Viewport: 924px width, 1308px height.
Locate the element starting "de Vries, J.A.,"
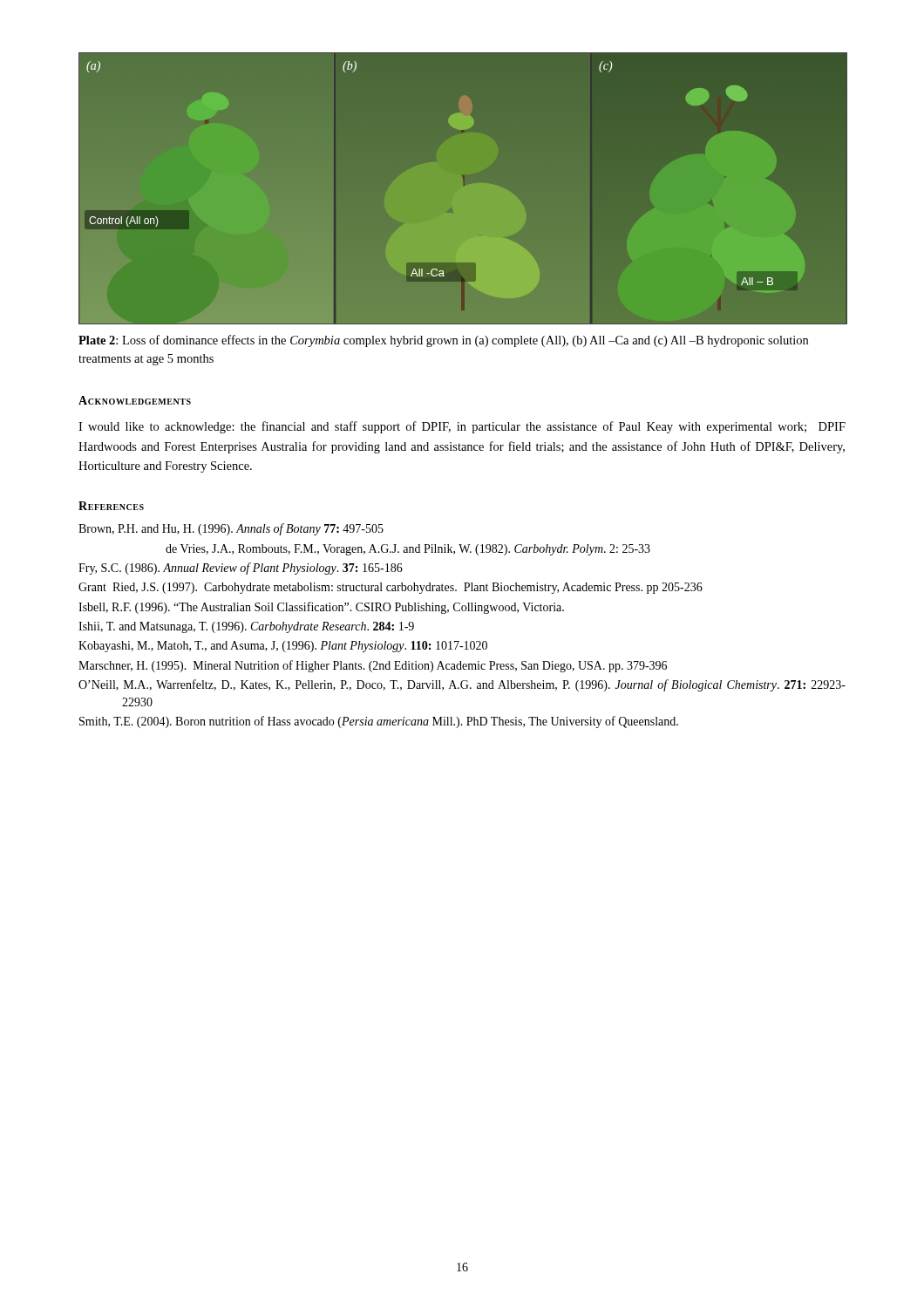(x=408, y=549)
